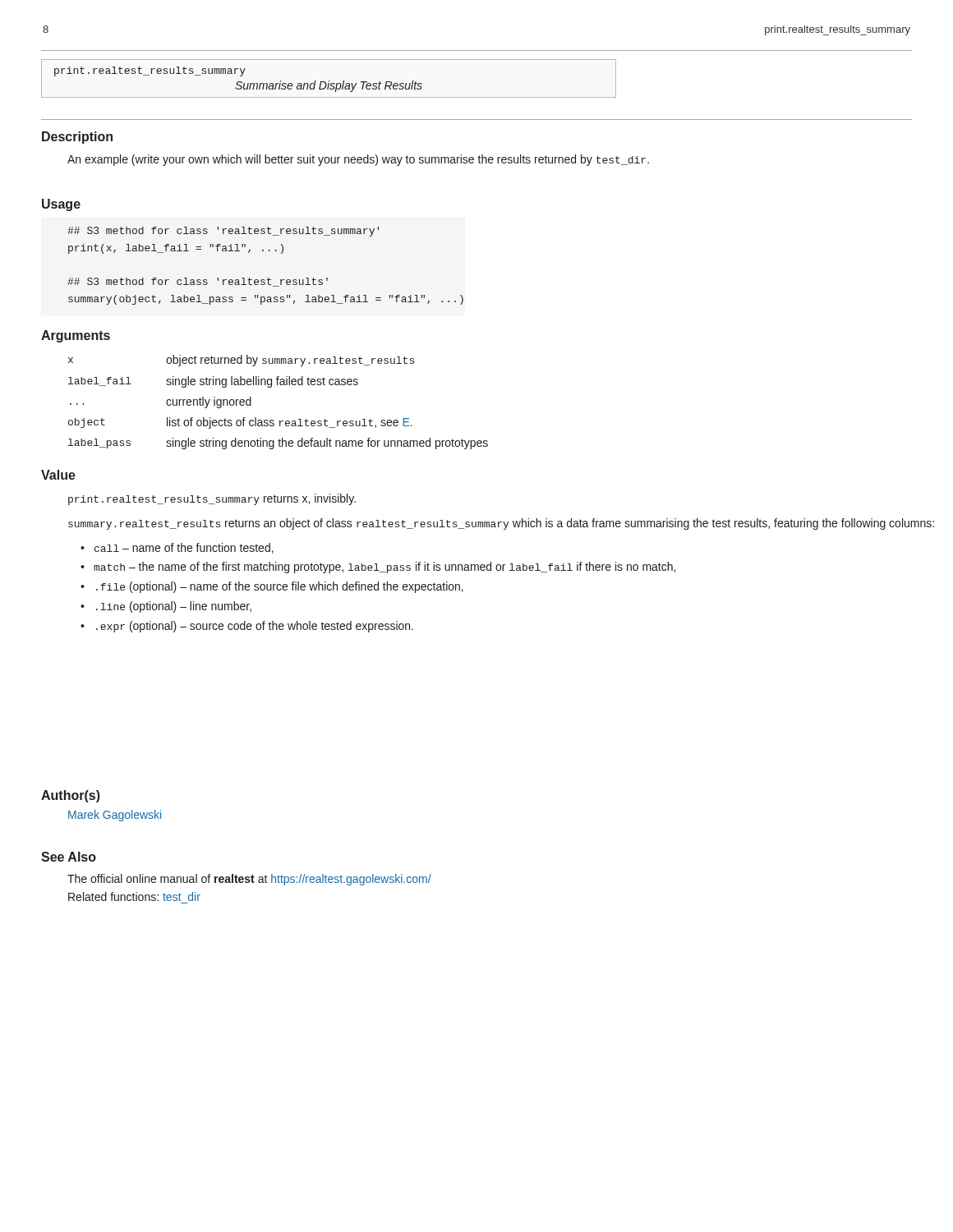Click where it says "Author(s) Marek Gagolewski"
953x1232 pixels.
coord(102,805)
